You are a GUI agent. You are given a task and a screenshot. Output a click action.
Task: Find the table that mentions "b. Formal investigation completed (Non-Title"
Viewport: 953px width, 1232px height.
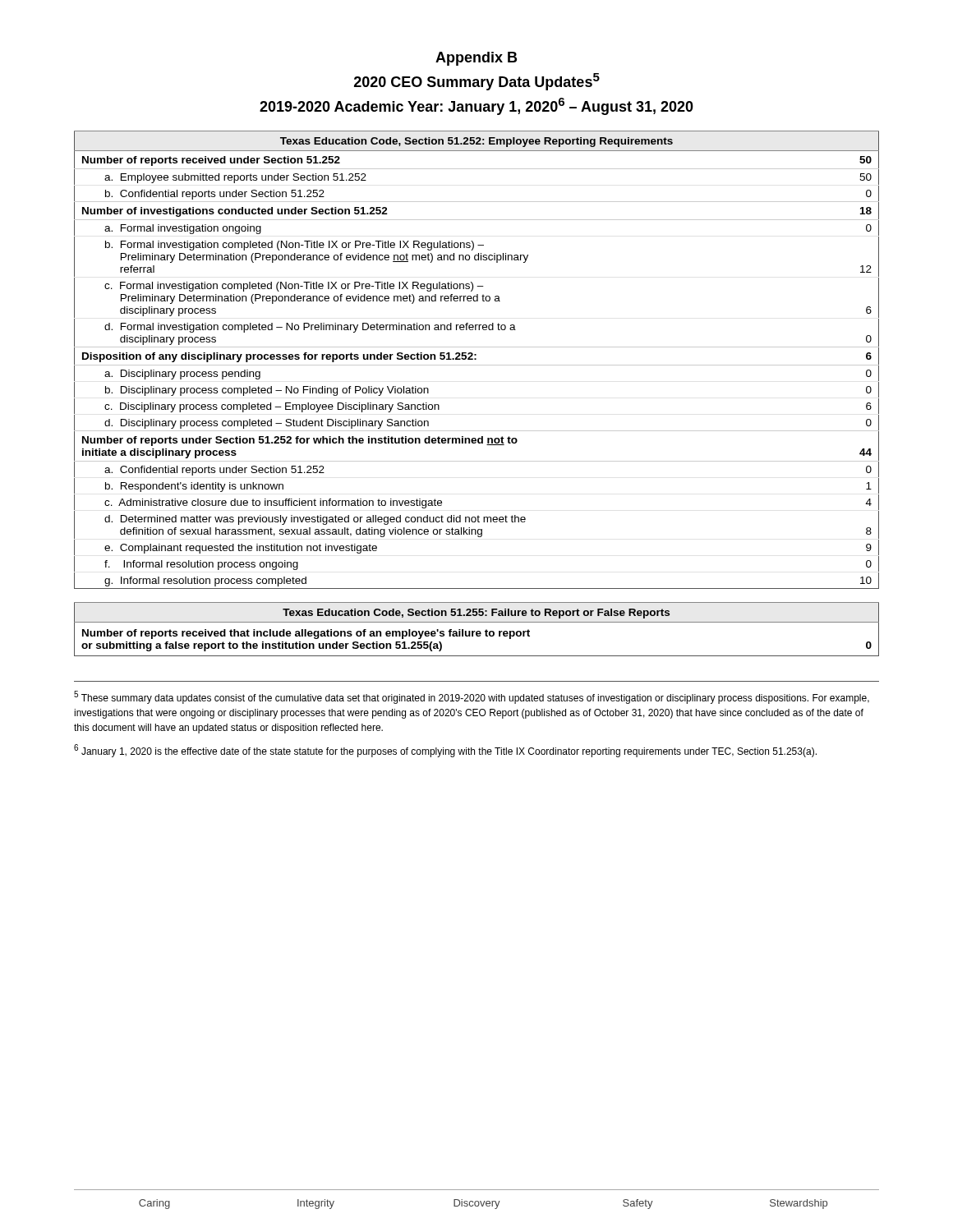click(476, 360)
